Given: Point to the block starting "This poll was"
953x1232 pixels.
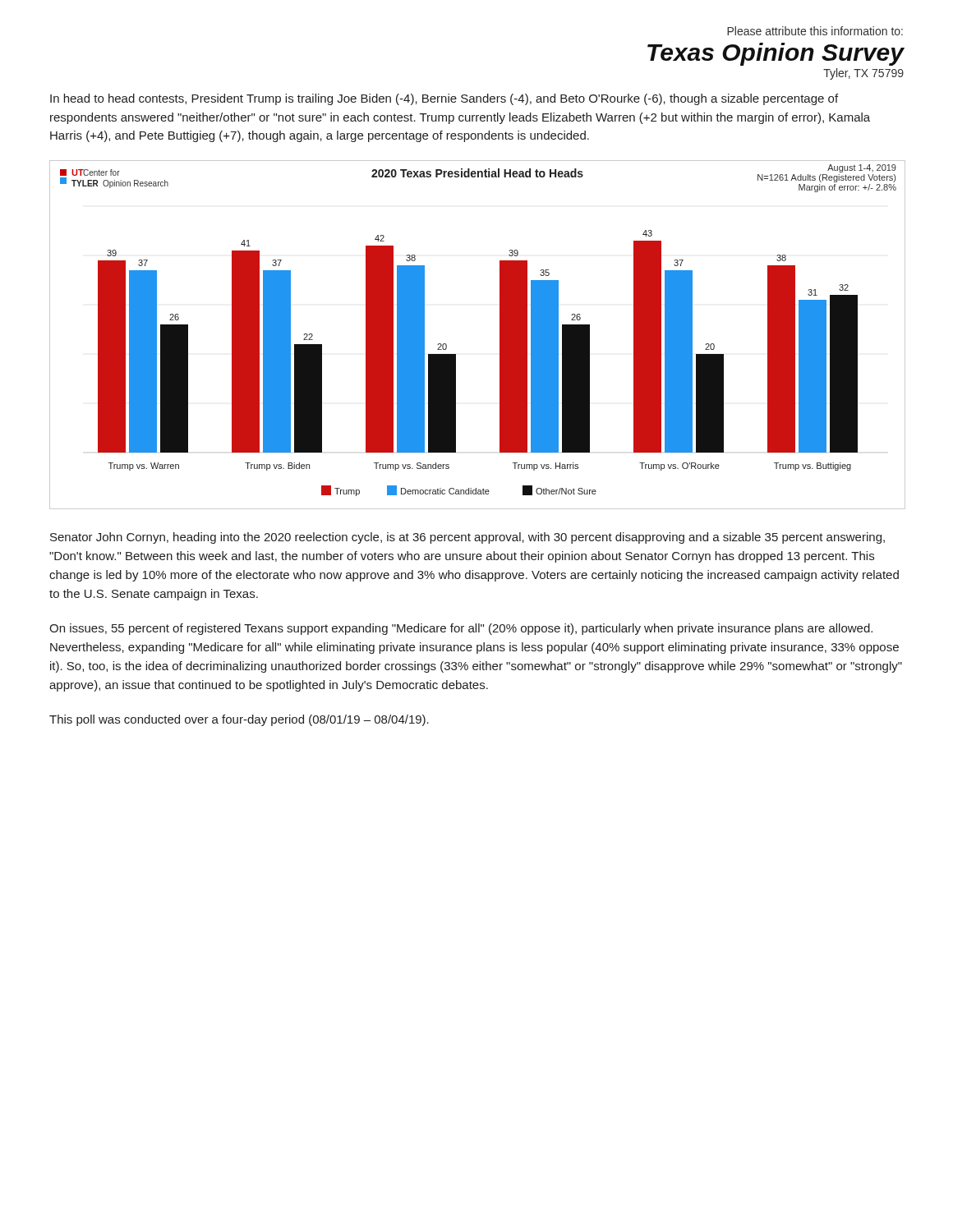Looking at the screenshot, I should coord(239,719).
